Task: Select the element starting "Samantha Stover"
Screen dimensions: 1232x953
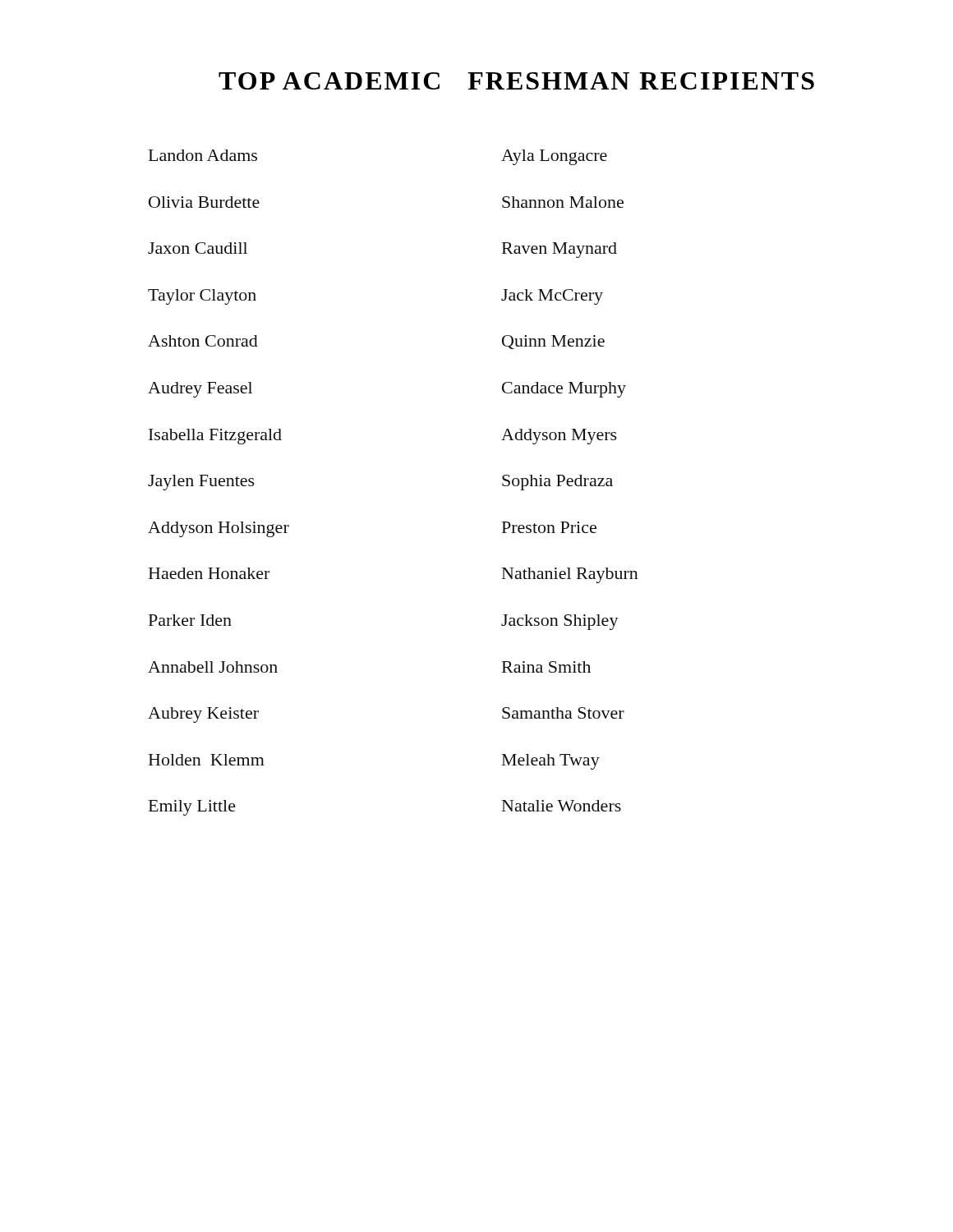Action: [563, 713]
